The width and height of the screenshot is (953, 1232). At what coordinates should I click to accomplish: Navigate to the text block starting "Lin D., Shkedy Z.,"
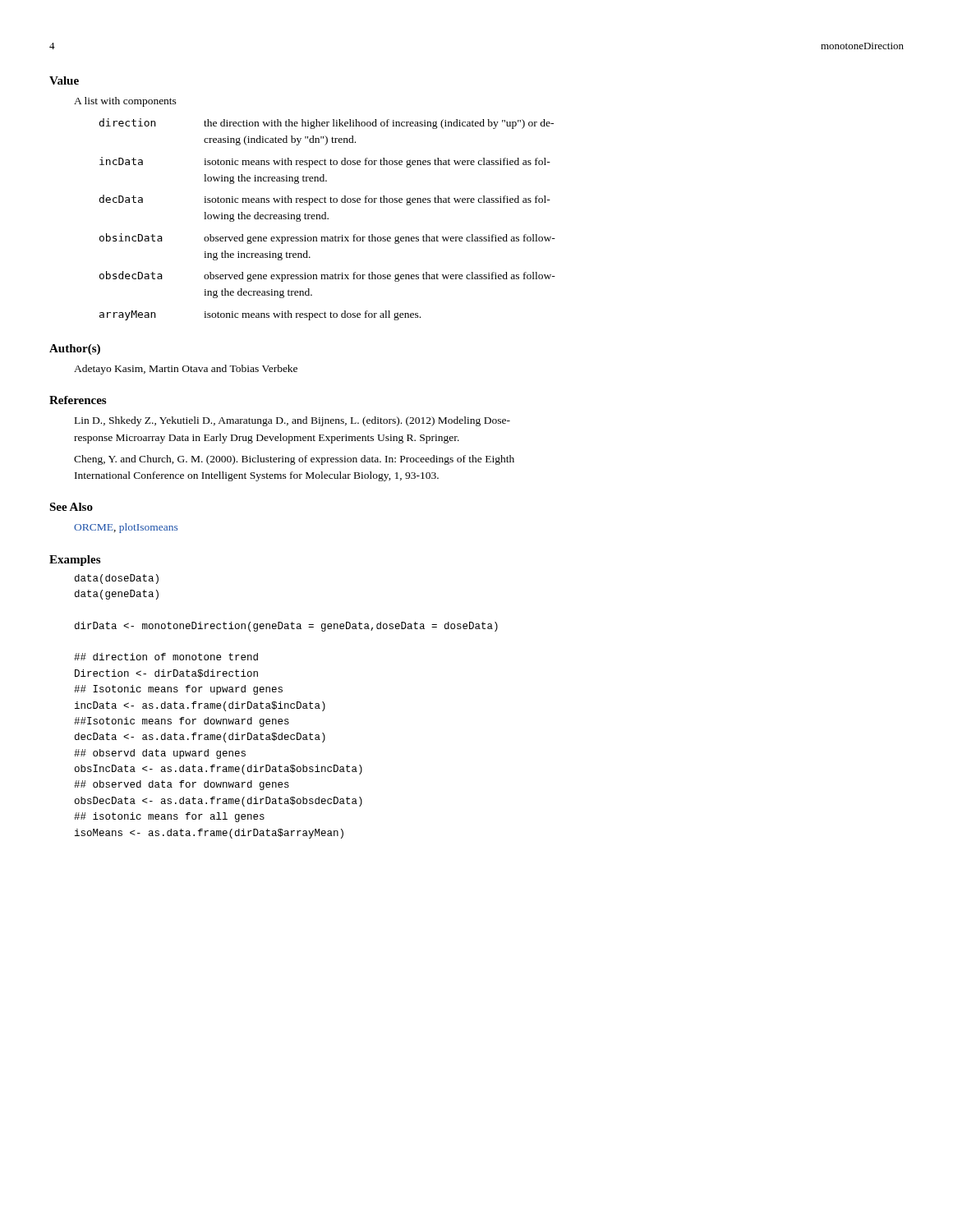point(292,429)
